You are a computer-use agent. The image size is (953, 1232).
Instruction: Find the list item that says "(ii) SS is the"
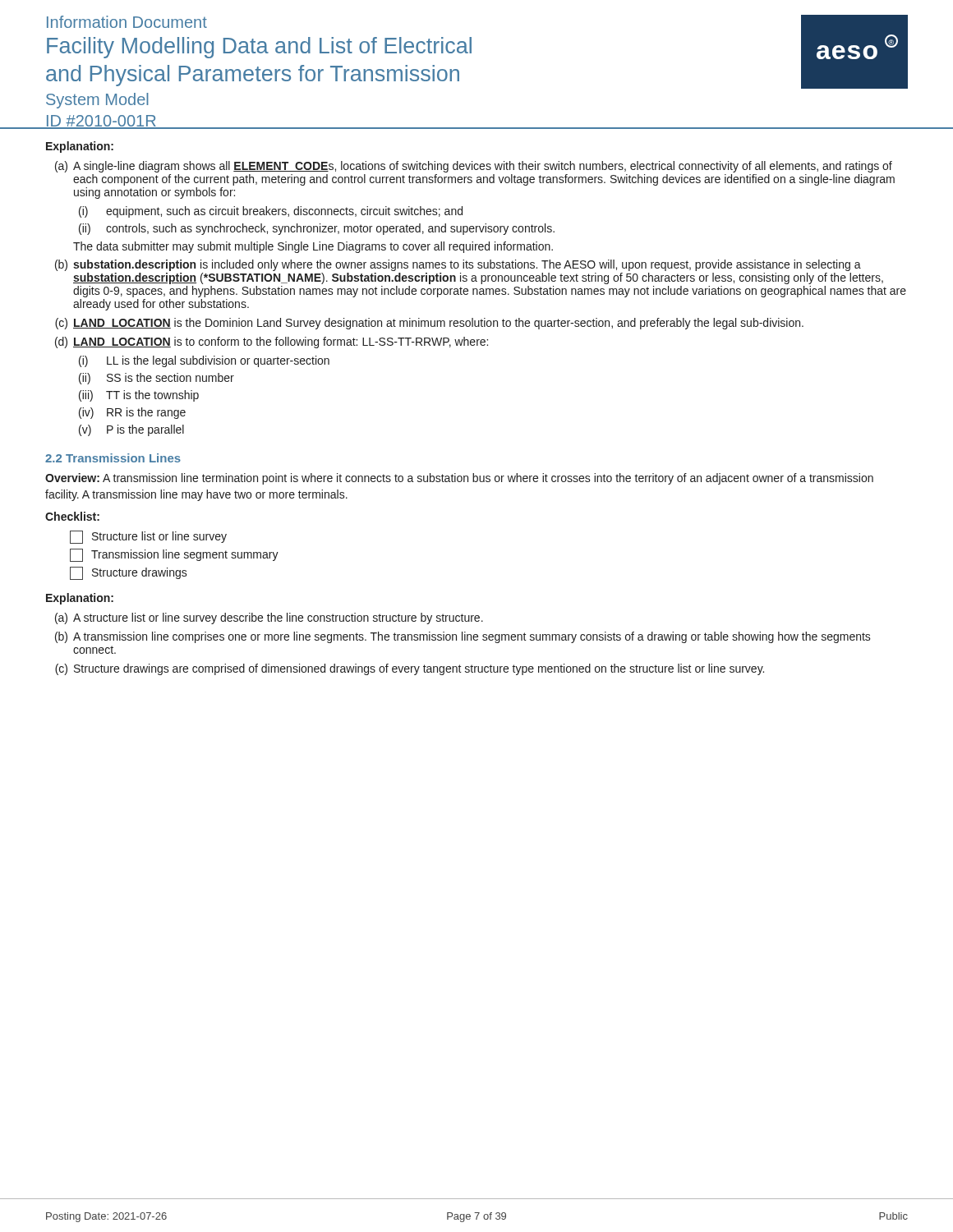pyautogui.click(x=157, y=379)
